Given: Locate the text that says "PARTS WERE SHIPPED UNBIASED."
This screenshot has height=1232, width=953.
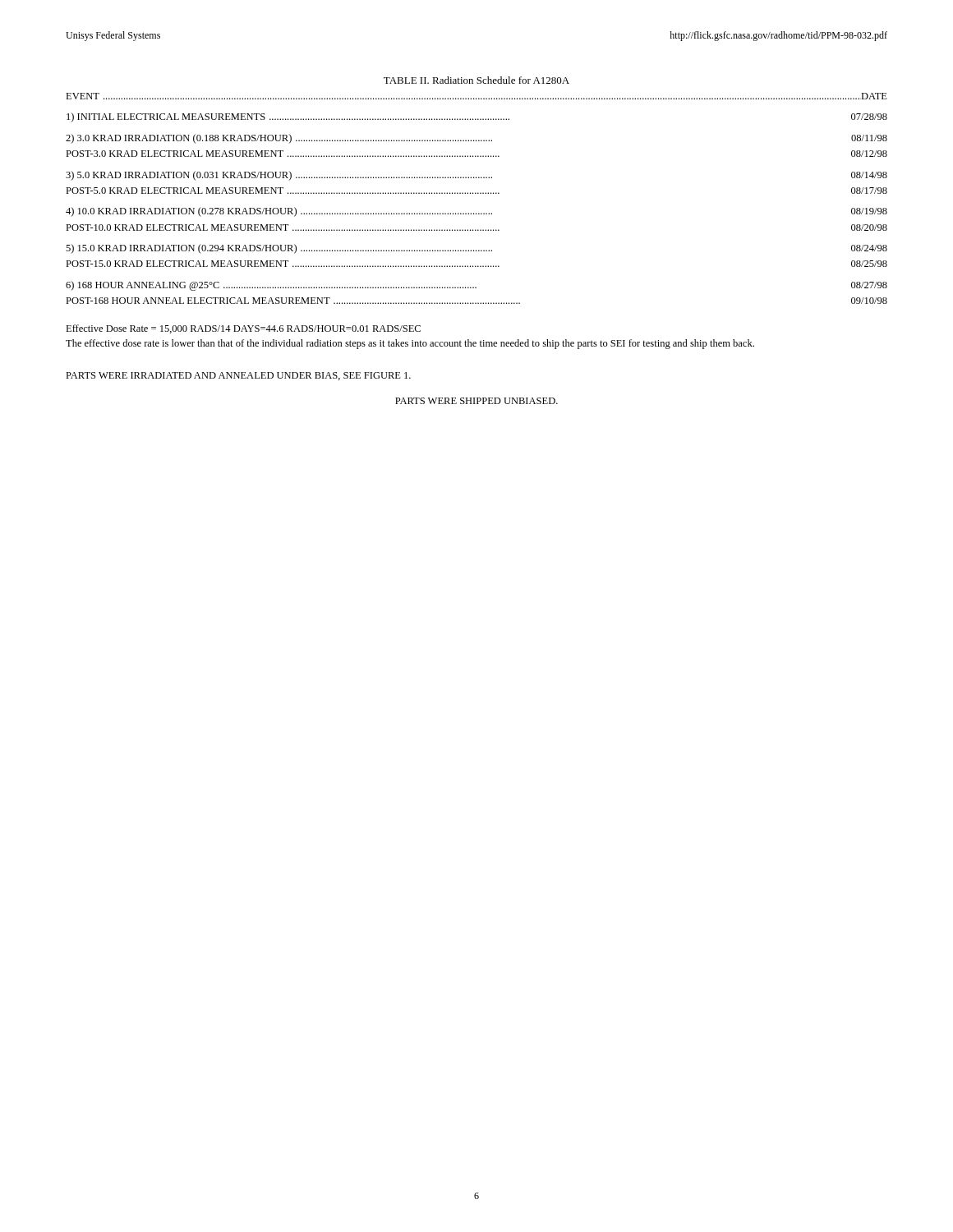Looking at the screenshot, I should pyautogui.click(x=476, y=401).
